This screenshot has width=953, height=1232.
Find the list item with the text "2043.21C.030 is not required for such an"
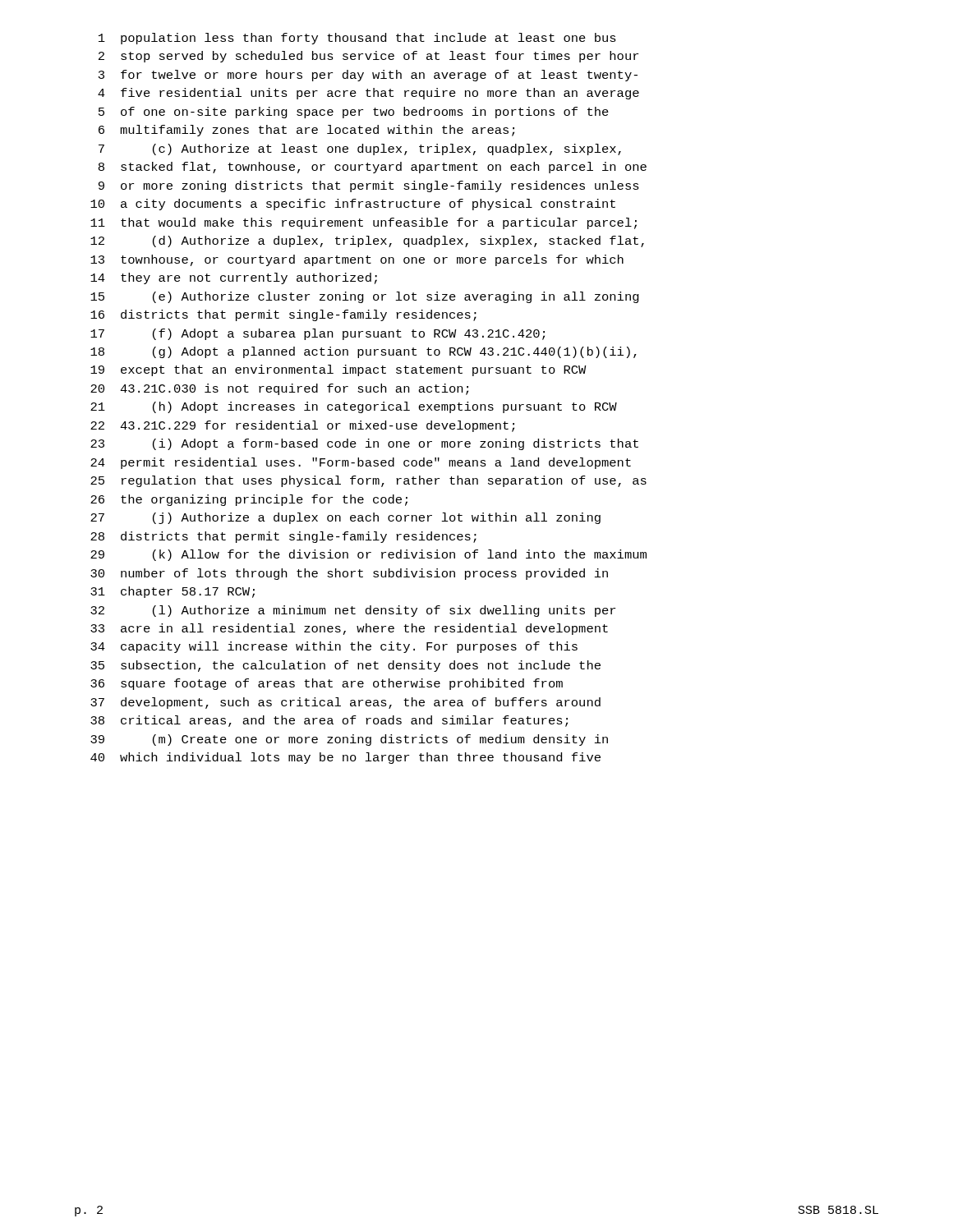coord(476,389)
